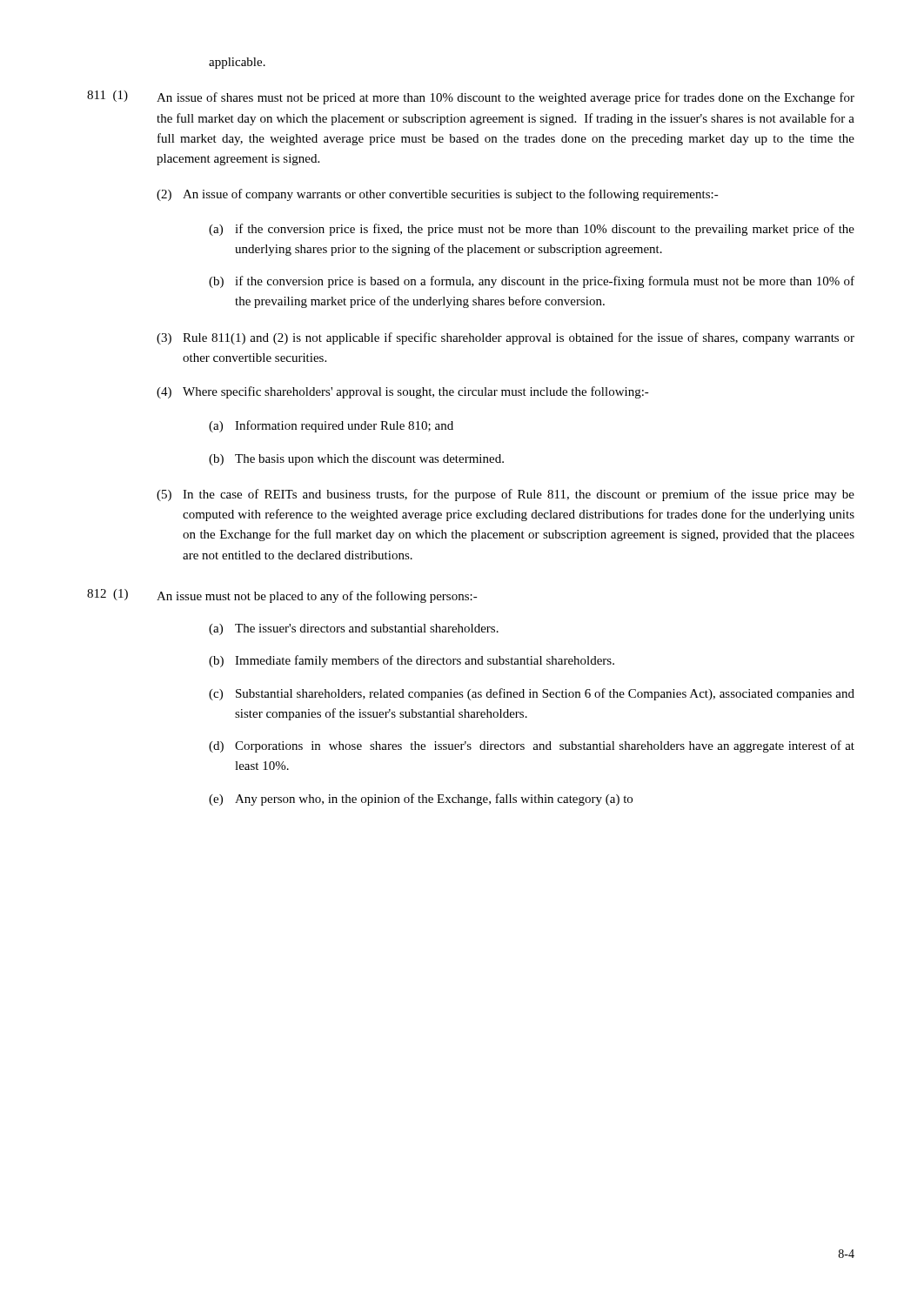The width and height of the screenshot is (924, 1305).
Task: Find the element starting "(b) Immediate family members of the directors"
Action: point(532,661)
